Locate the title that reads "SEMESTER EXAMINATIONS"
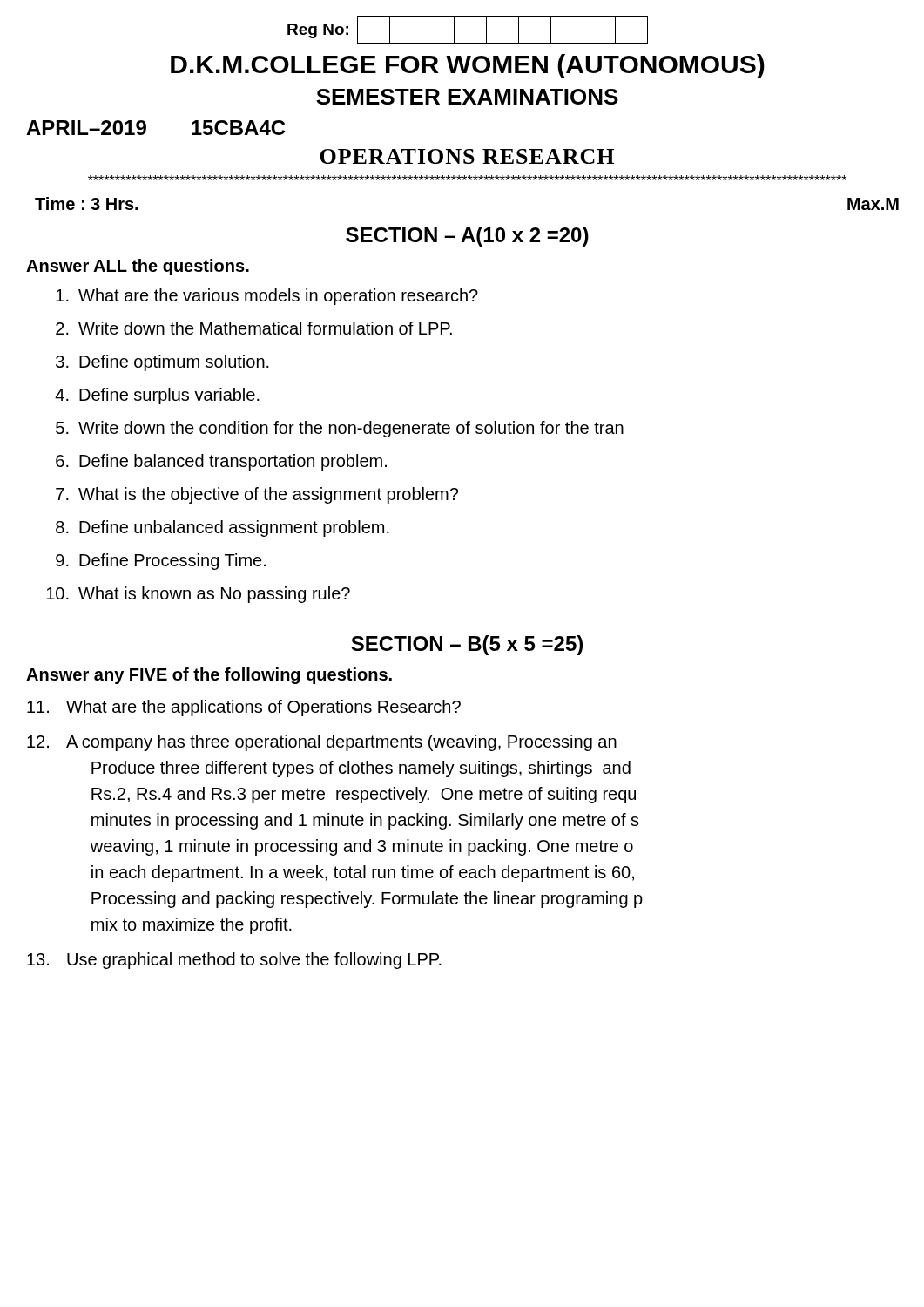The width and height of the screenshot is (924, 1307). click(467, 97)
